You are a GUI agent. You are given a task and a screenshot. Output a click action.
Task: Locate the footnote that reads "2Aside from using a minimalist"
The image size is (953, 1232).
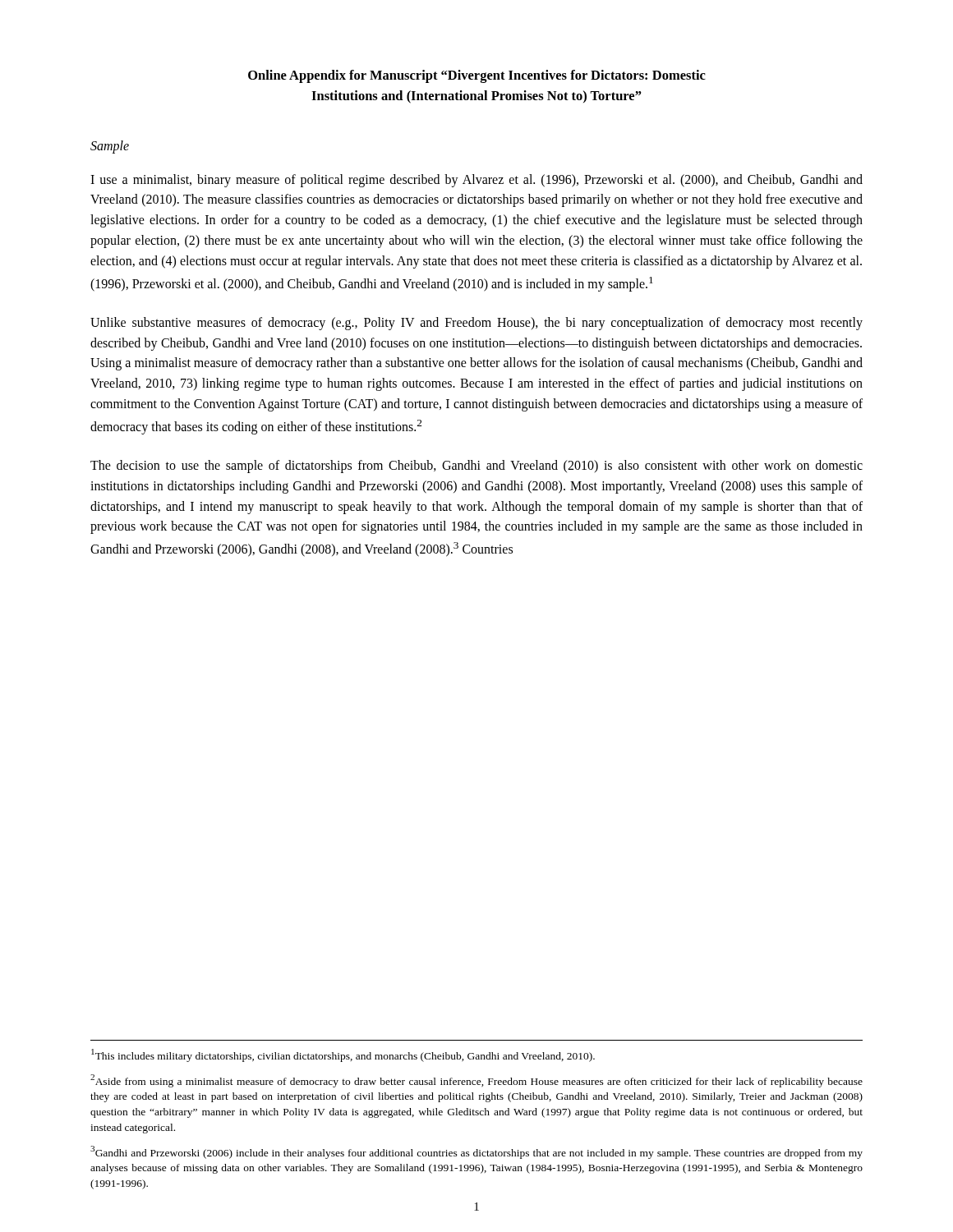coord(476,1103)
